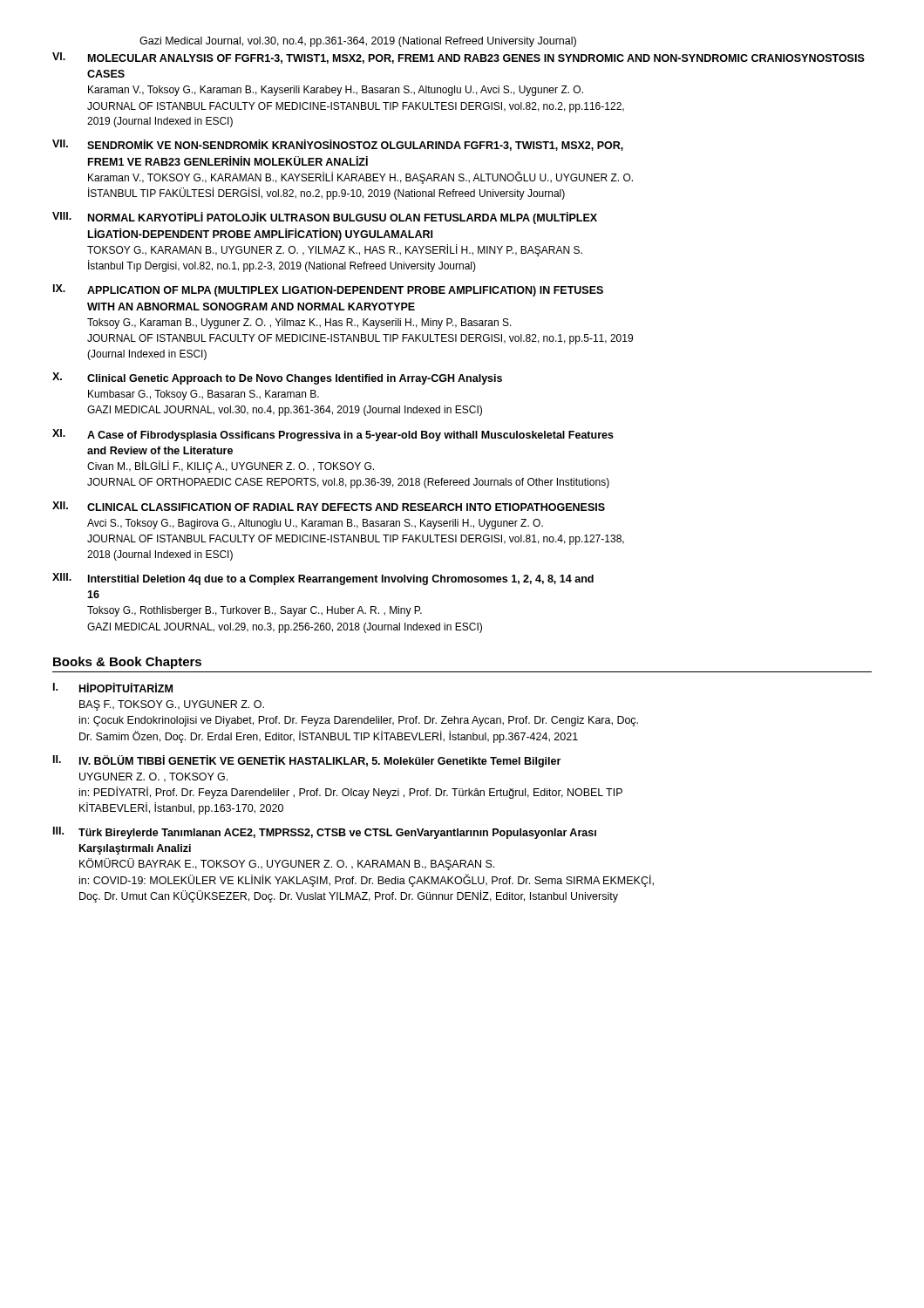
Task: Click on the region starting "III. Türk Bireylerde Tanımlanan ACE2, TMPRSS2, CTSB"
Action: pyautogui.click(x=462, y=865)
